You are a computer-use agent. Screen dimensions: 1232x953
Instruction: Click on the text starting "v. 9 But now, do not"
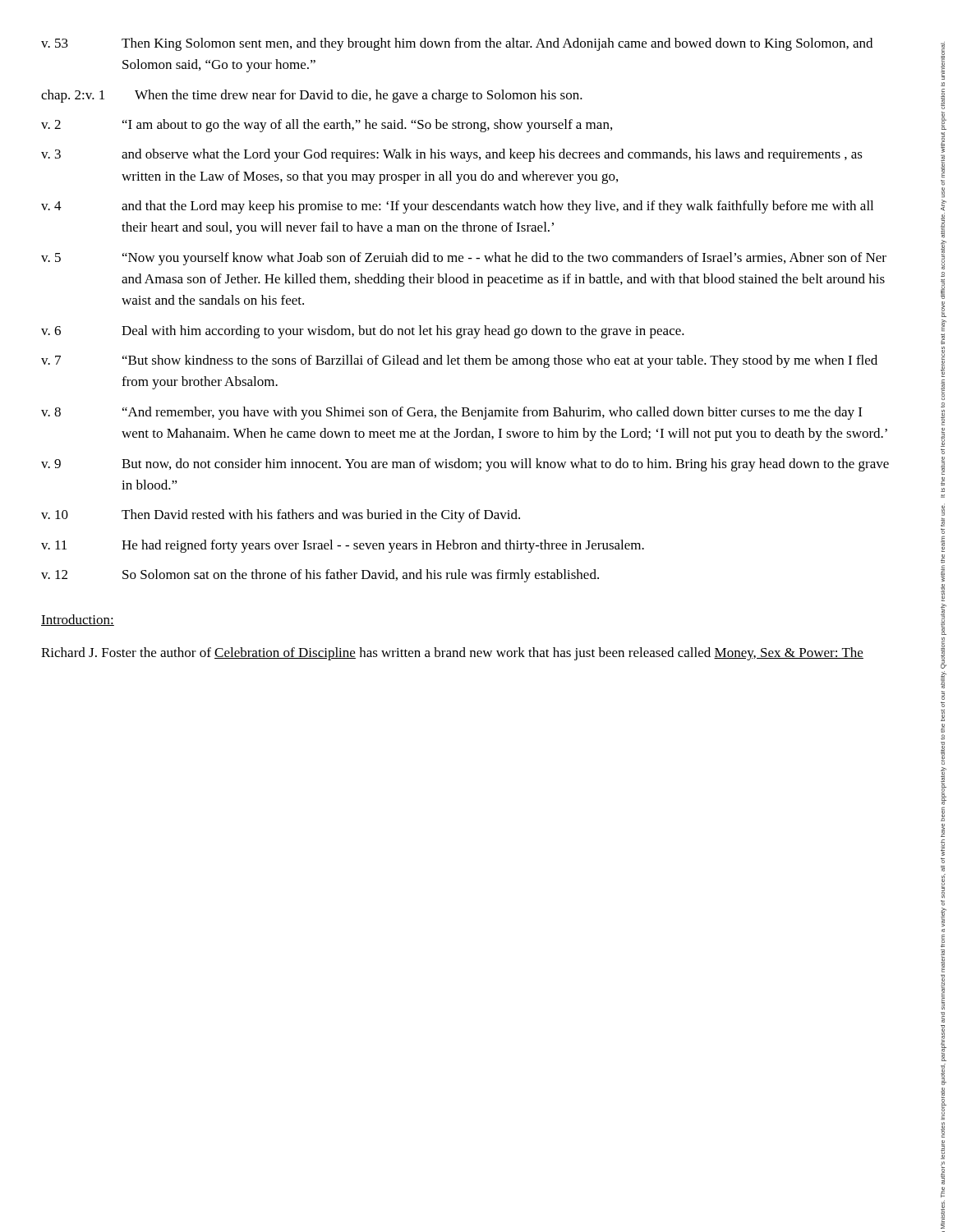[x=466, y=475]
